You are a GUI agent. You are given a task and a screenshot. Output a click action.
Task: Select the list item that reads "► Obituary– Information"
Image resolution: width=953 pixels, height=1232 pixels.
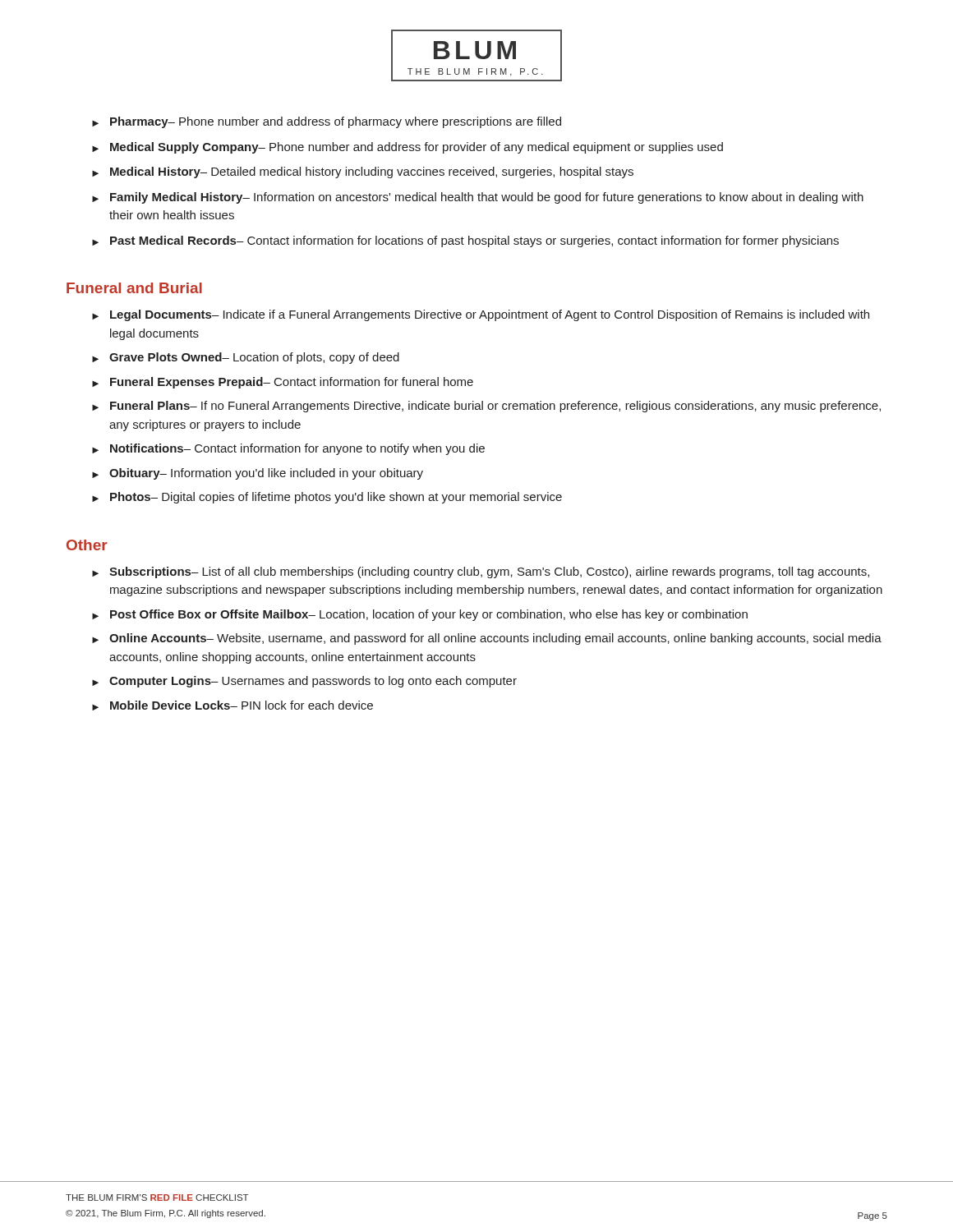[257, 473]
